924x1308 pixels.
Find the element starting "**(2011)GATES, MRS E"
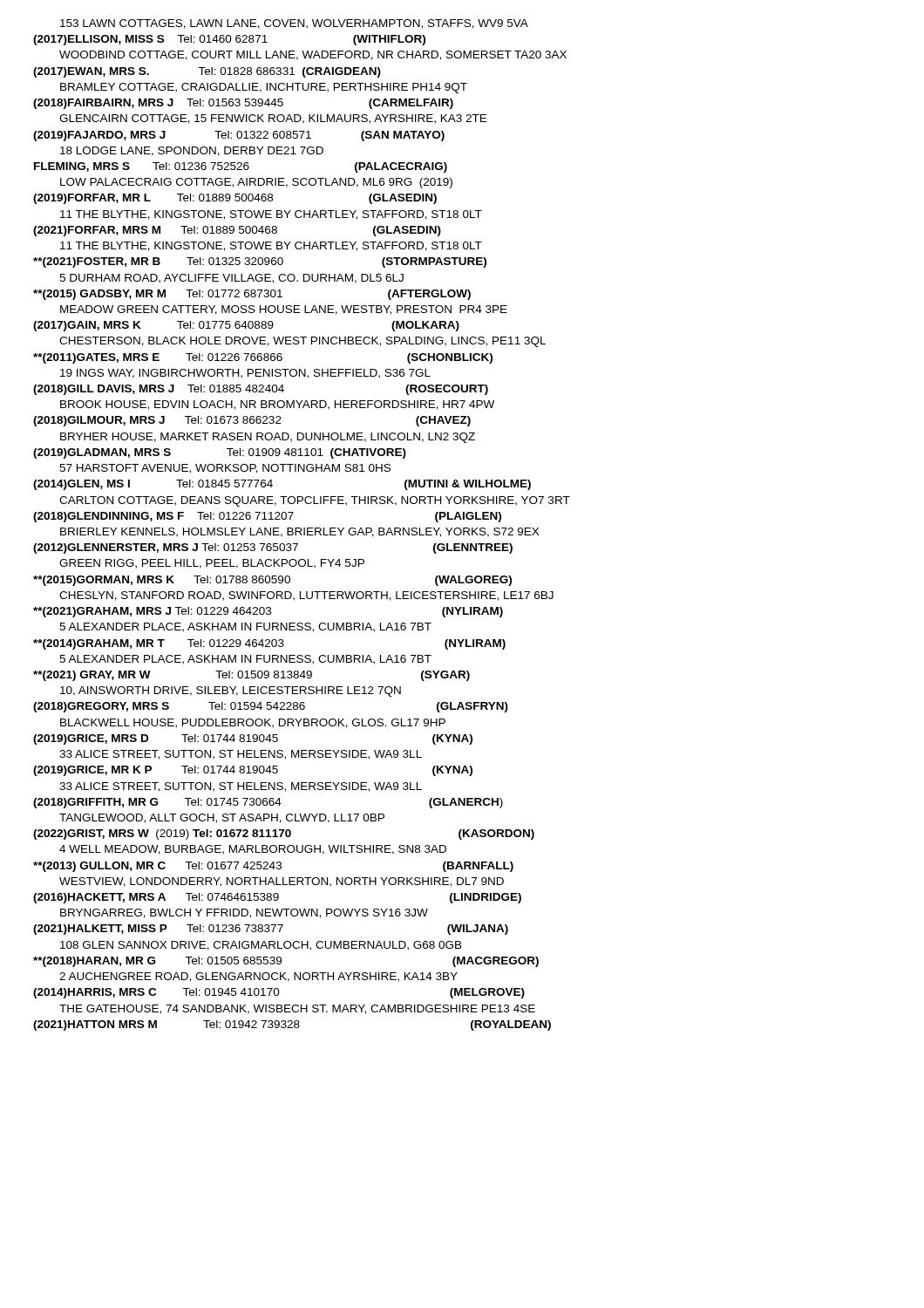(x=462, y=365)
